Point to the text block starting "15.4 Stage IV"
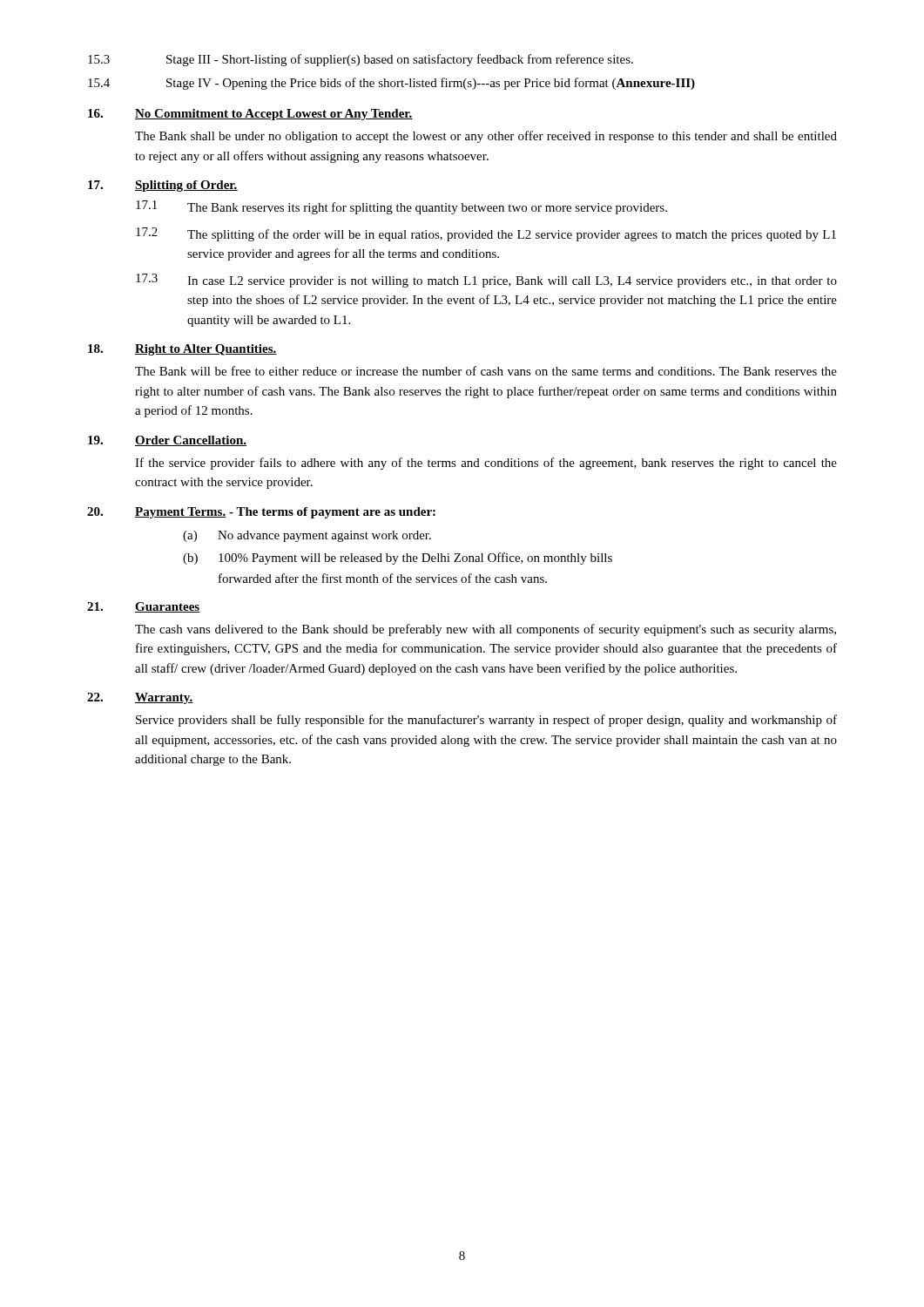Screen dimensions: 1307x924 [x=462, y=83]
